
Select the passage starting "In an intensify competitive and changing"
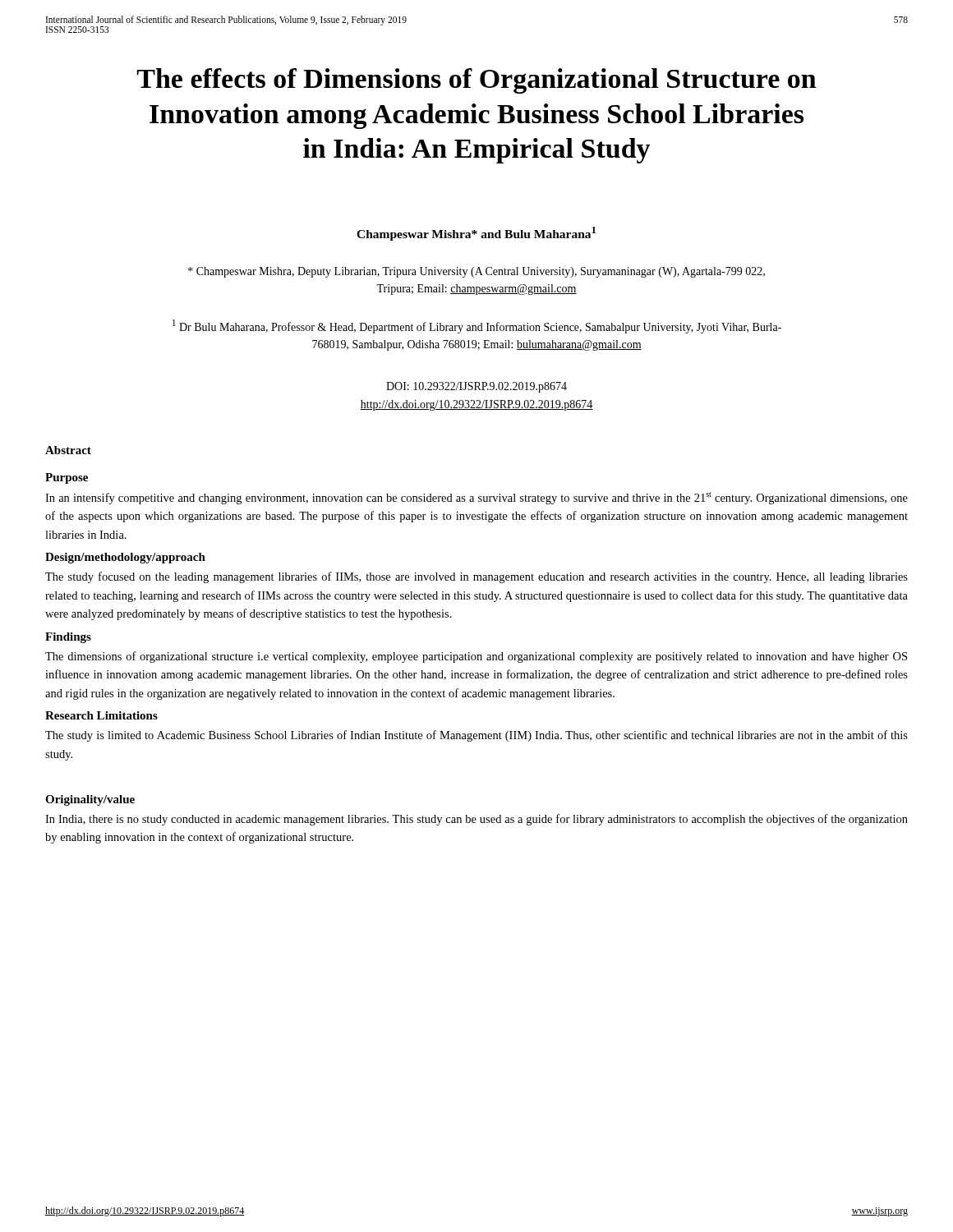[x=476, y=516]
